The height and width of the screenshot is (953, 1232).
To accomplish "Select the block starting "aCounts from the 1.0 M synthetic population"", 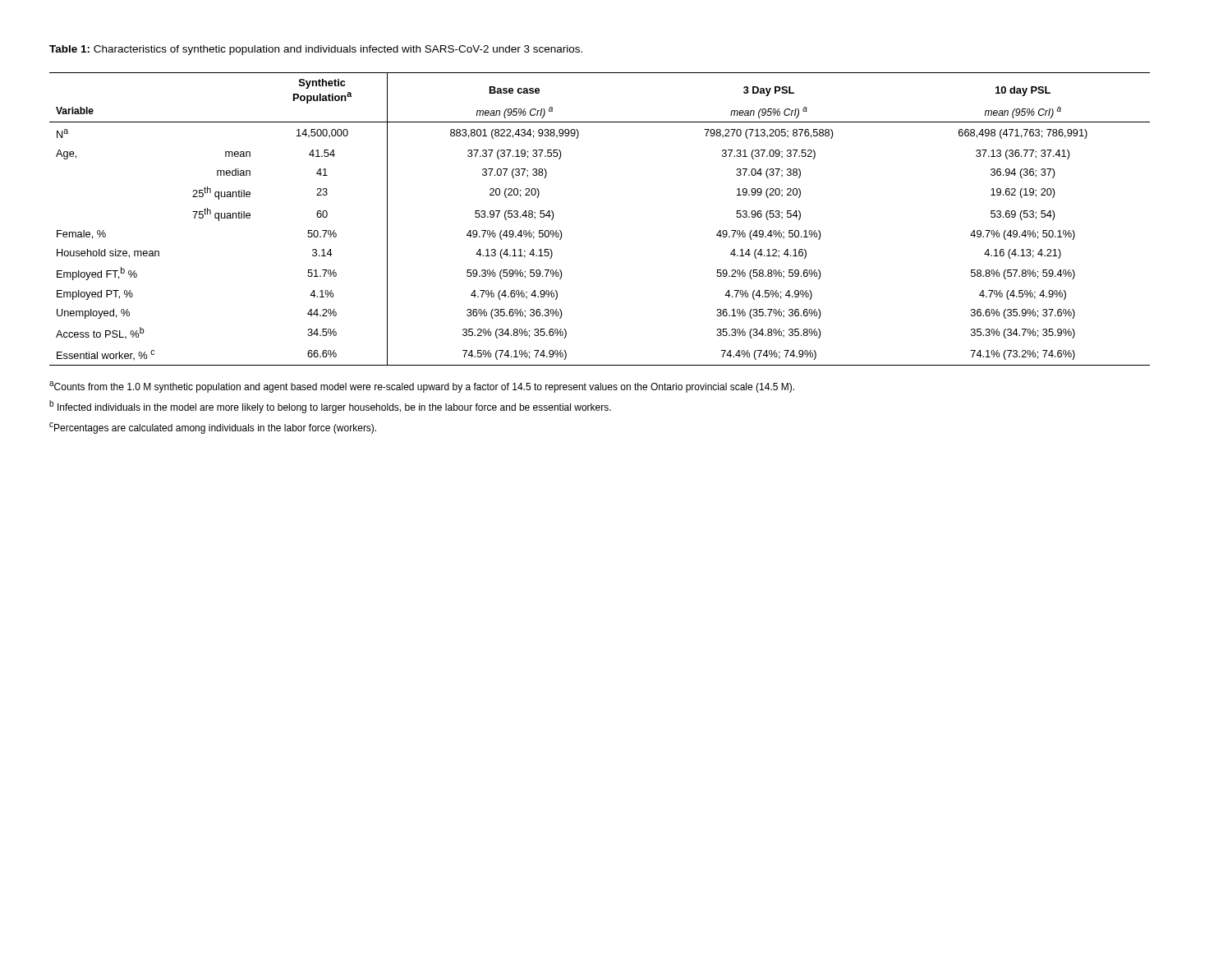I will point(422,386).
